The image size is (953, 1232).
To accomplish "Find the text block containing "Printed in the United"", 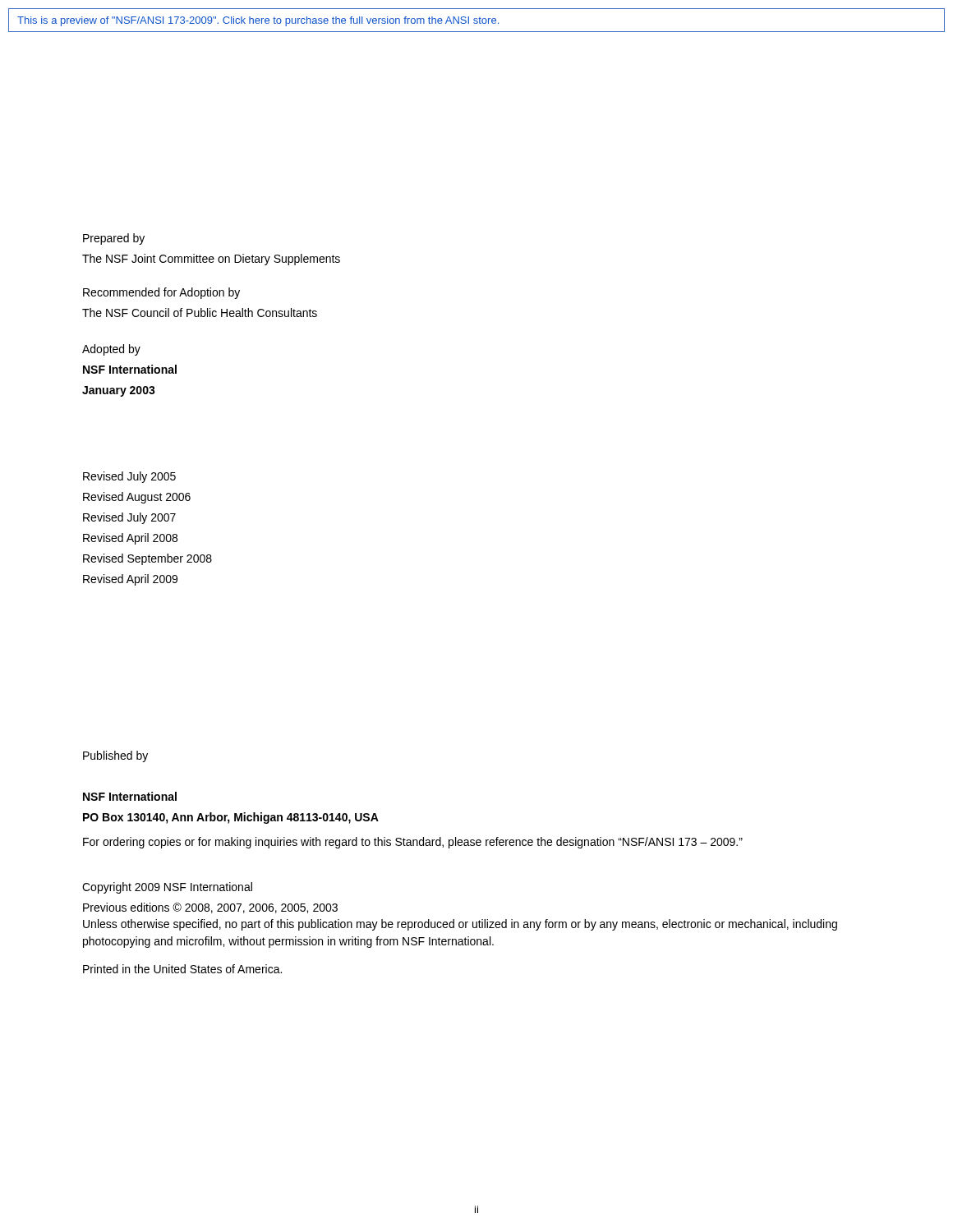I will [x=183, y=970].
